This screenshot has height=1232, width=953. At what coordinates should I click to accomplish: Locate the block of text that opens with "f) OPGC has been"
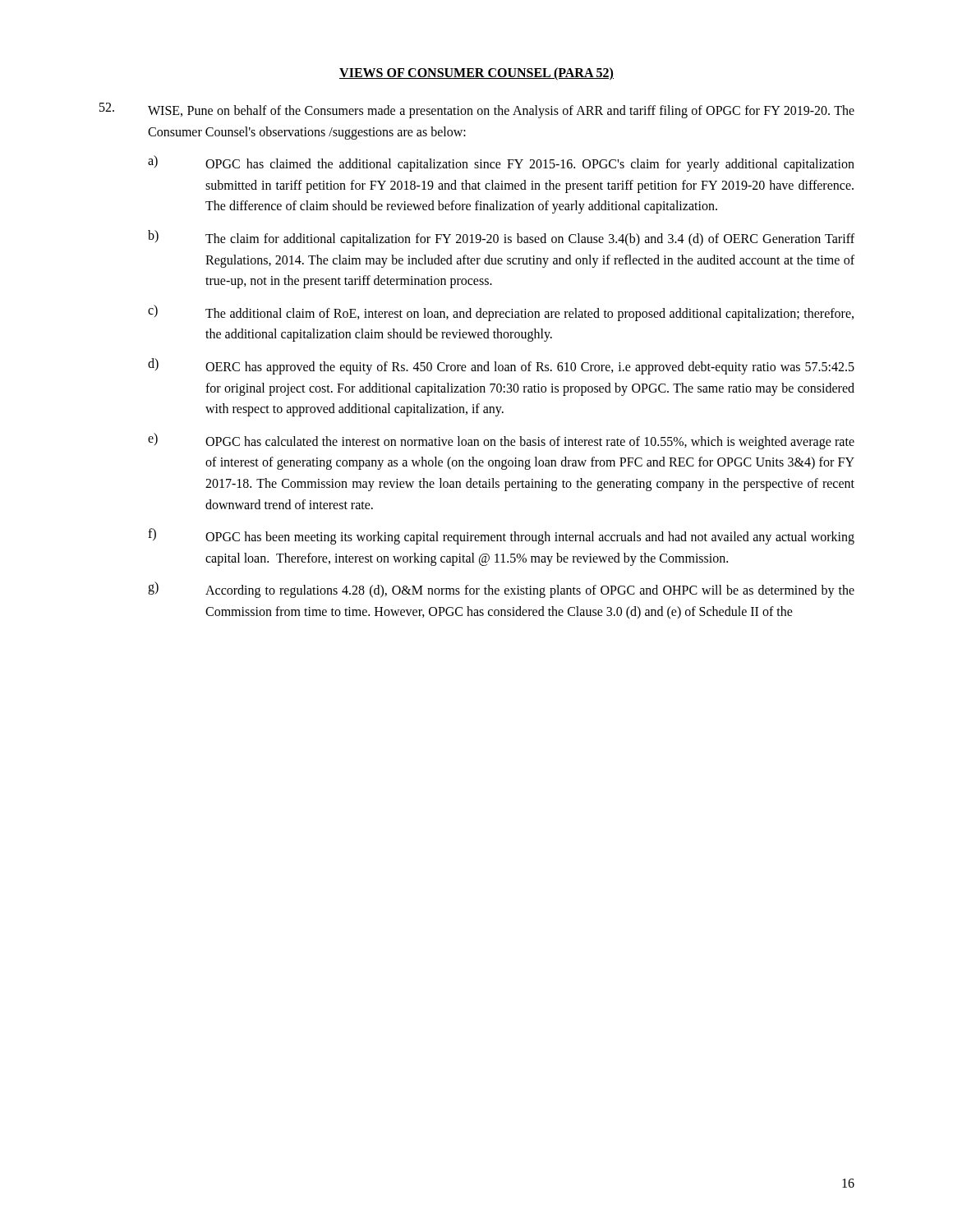tap(501, 548)
